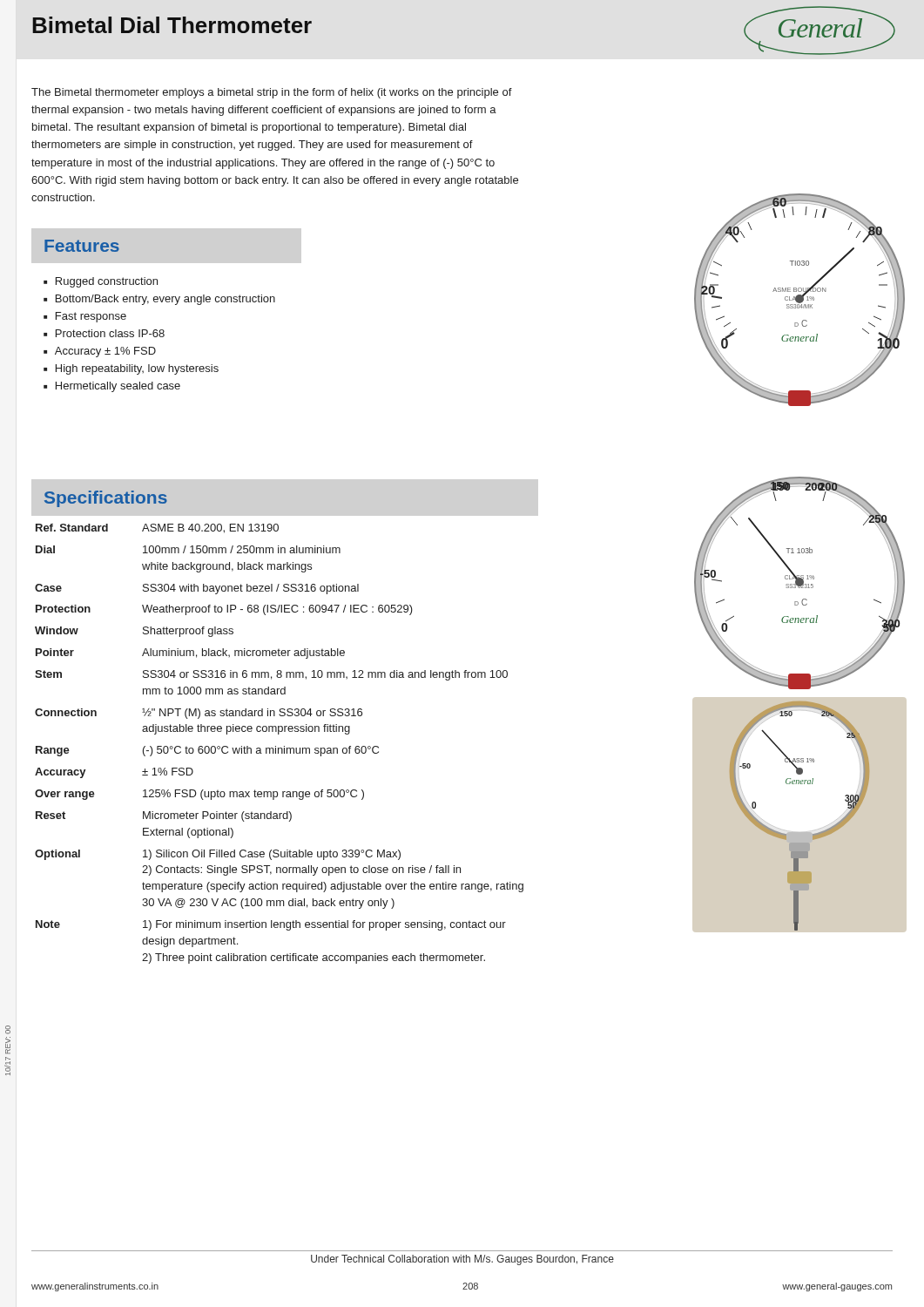Select the text starting "■Accuracy ± 1% FSD"
Viewport: 924px width, 1307px height.
pyautogui.click(x=100, y=351)
